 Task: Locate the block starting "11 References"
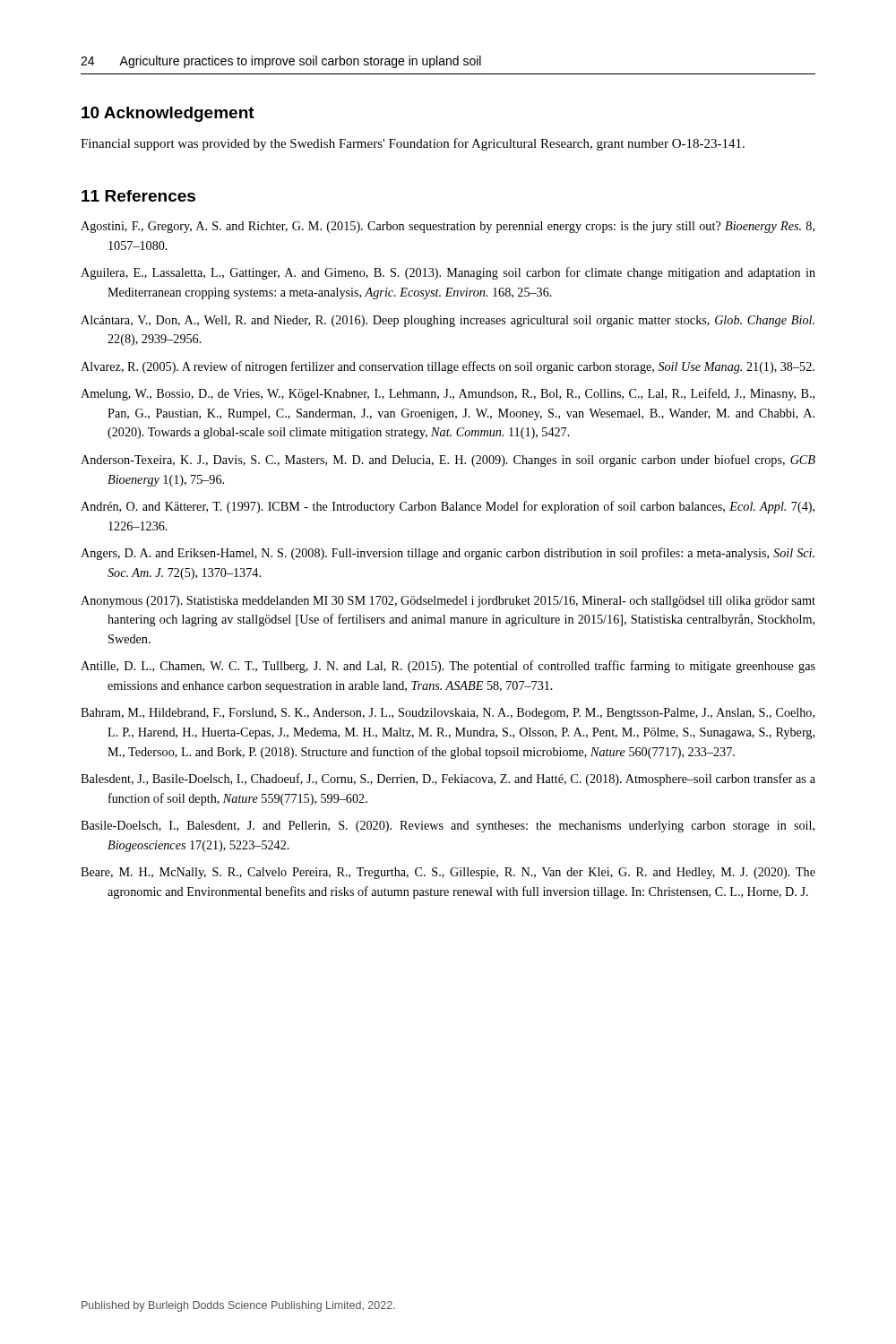point(138,196)
